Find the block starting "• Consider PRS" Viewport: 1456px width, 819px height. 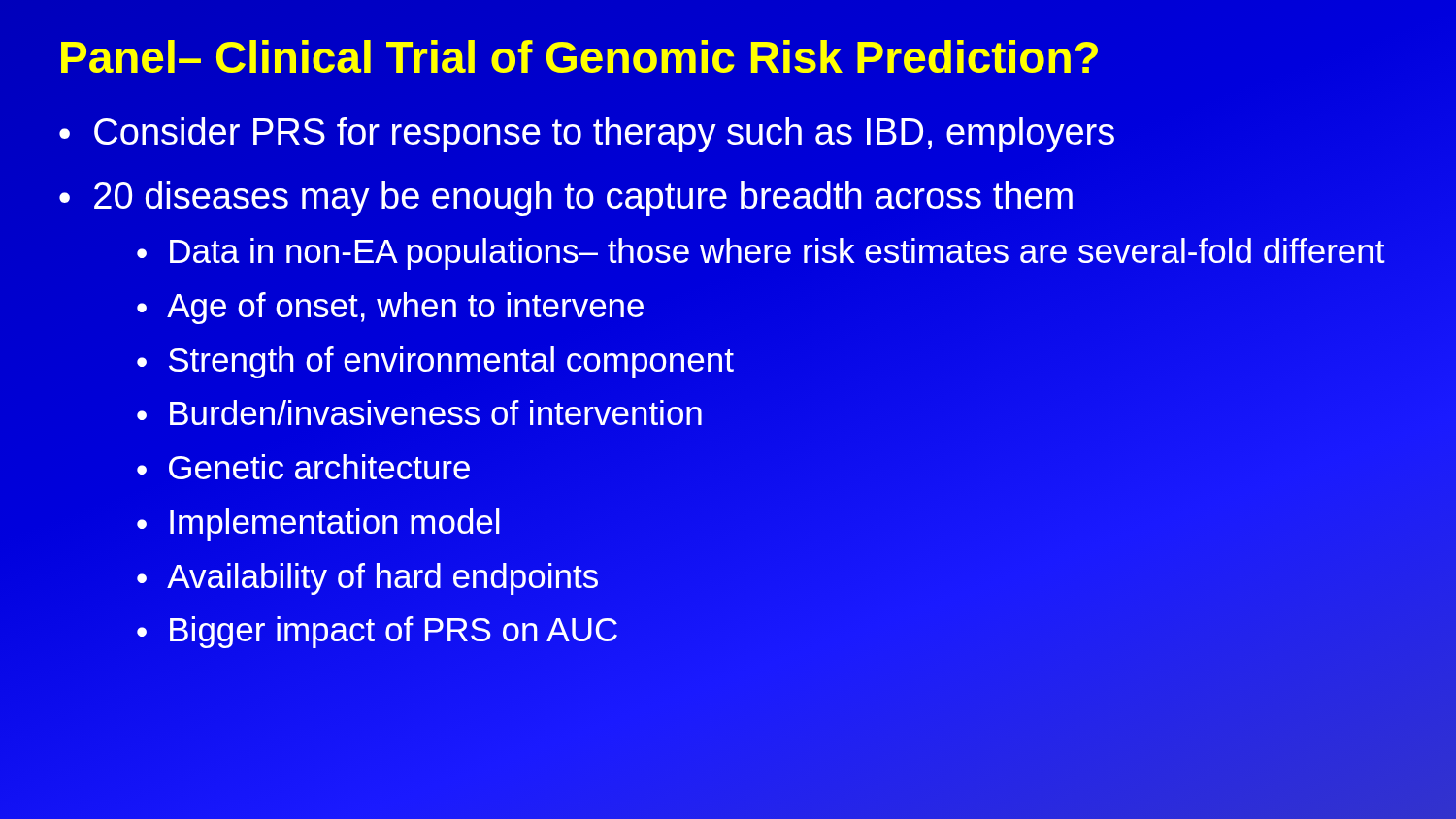point(587,134)
